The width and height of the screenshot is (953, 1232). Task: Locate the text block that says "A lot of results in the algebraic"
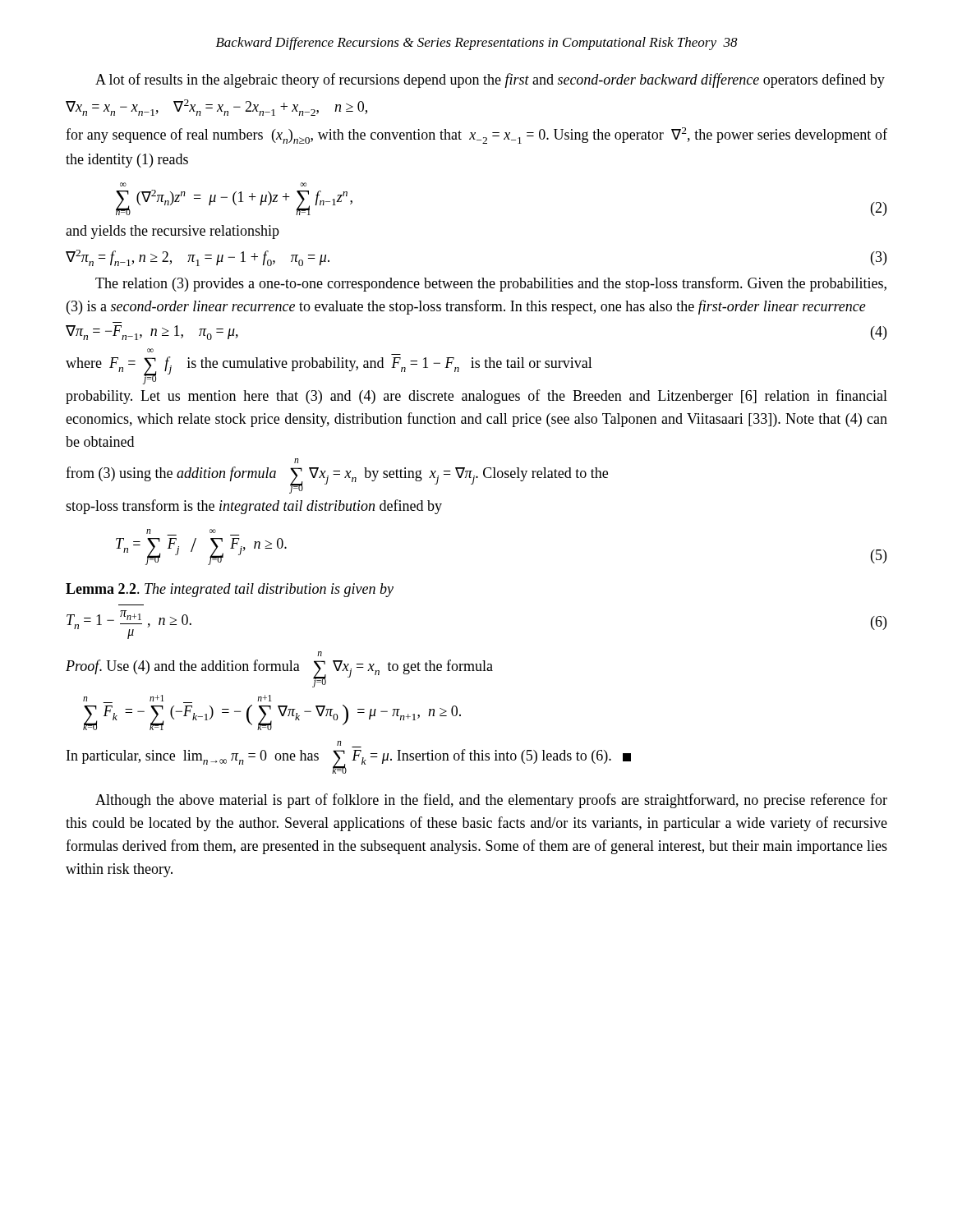[490, 80]
